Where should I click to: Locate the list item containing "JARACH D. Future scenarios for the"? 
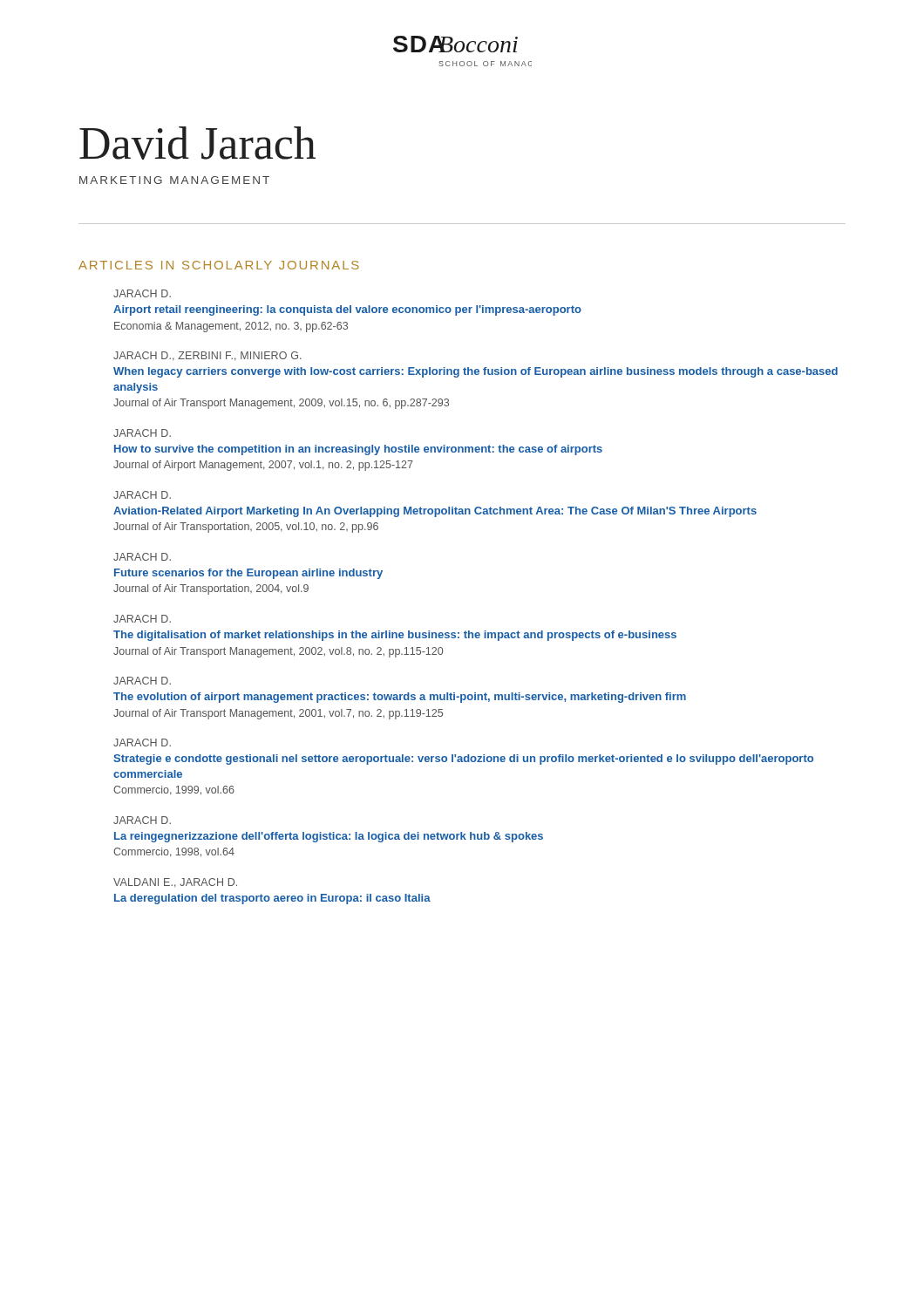click(x=142, y=557)
